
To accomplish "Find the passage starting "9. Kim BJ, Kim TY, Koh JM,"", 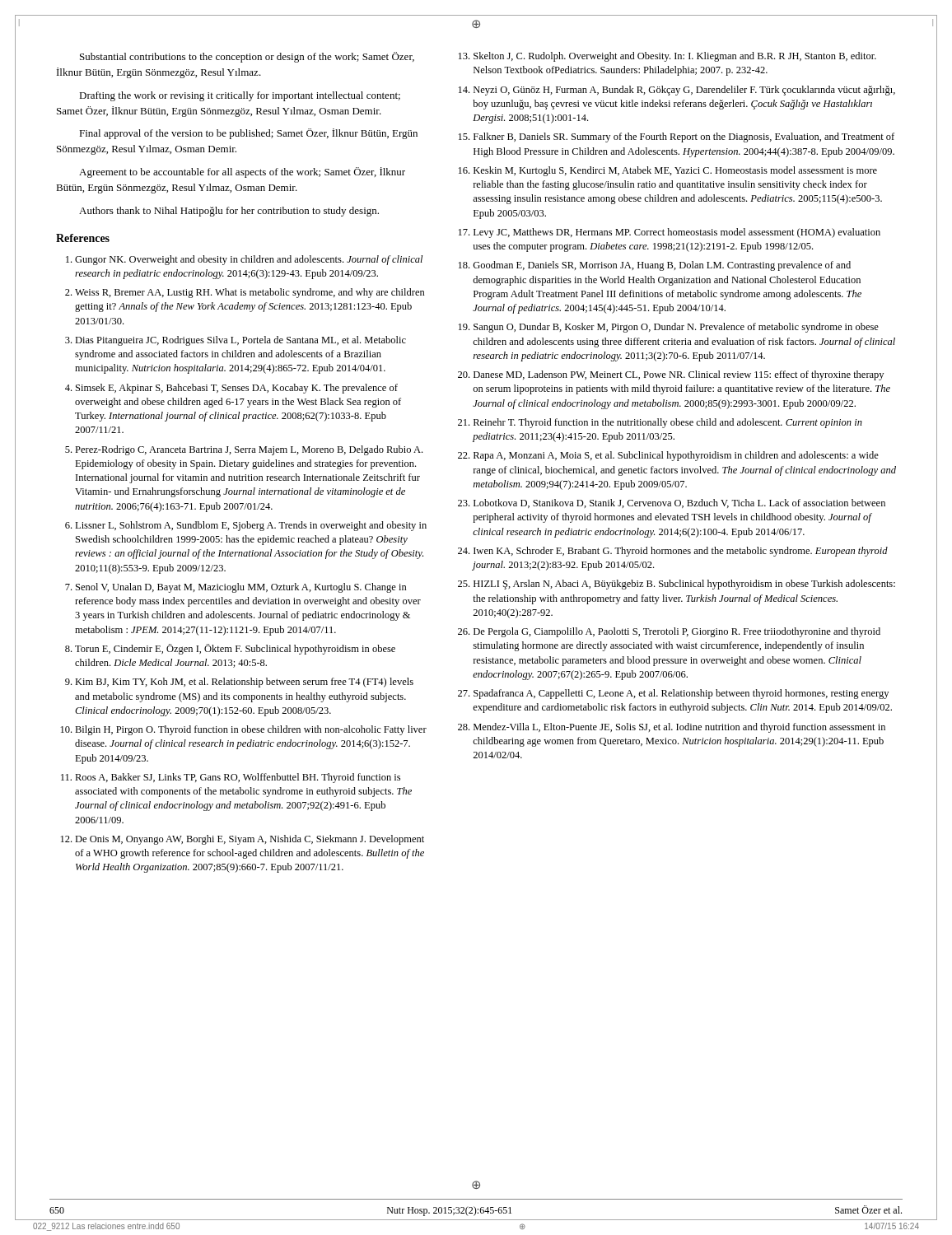I will tap(242, 697).
